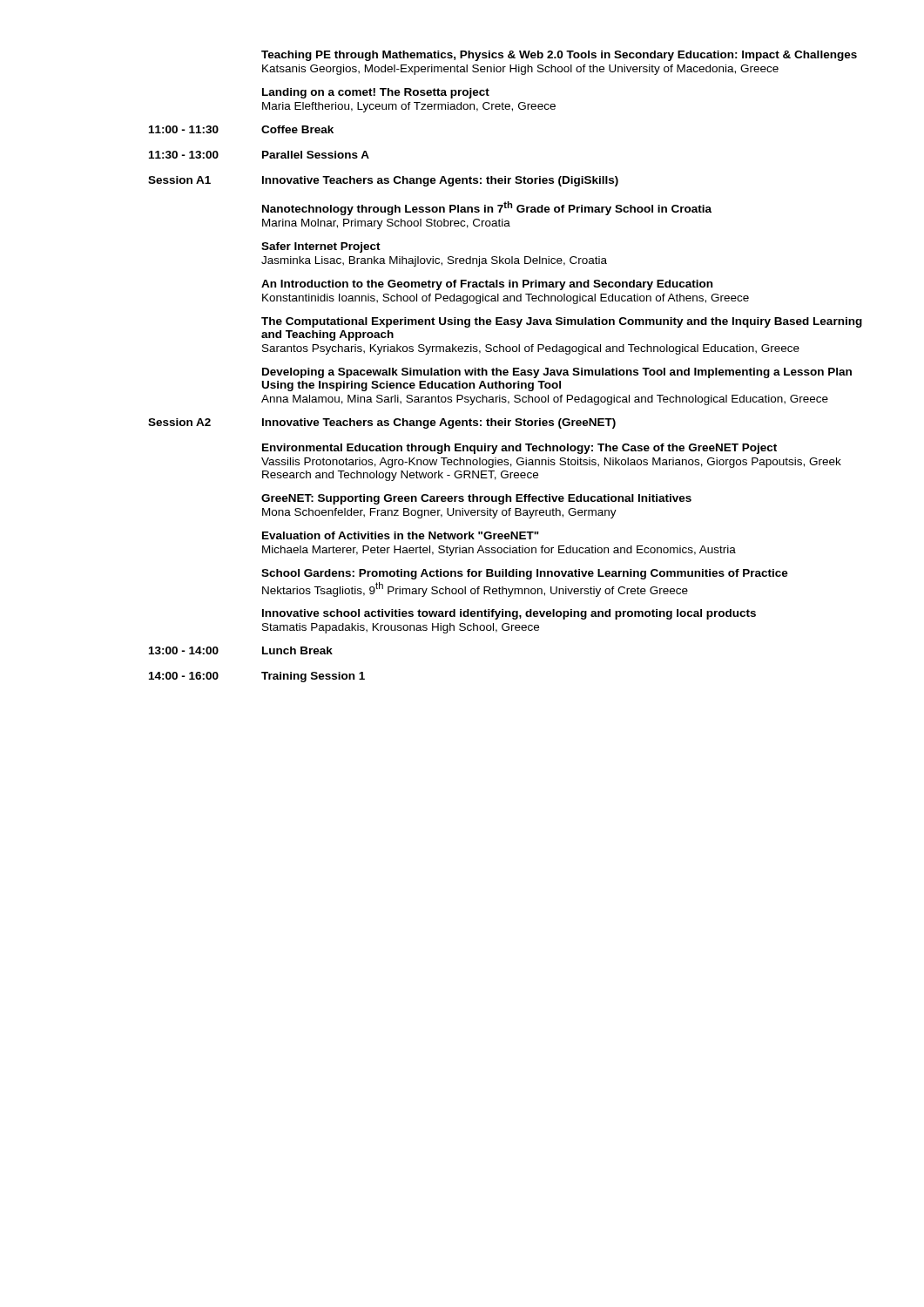Locate the block of text that opens with "Developing a Spacewalk"
The width and height of the screenshot is (924, 1307).
tap(562, 385)
